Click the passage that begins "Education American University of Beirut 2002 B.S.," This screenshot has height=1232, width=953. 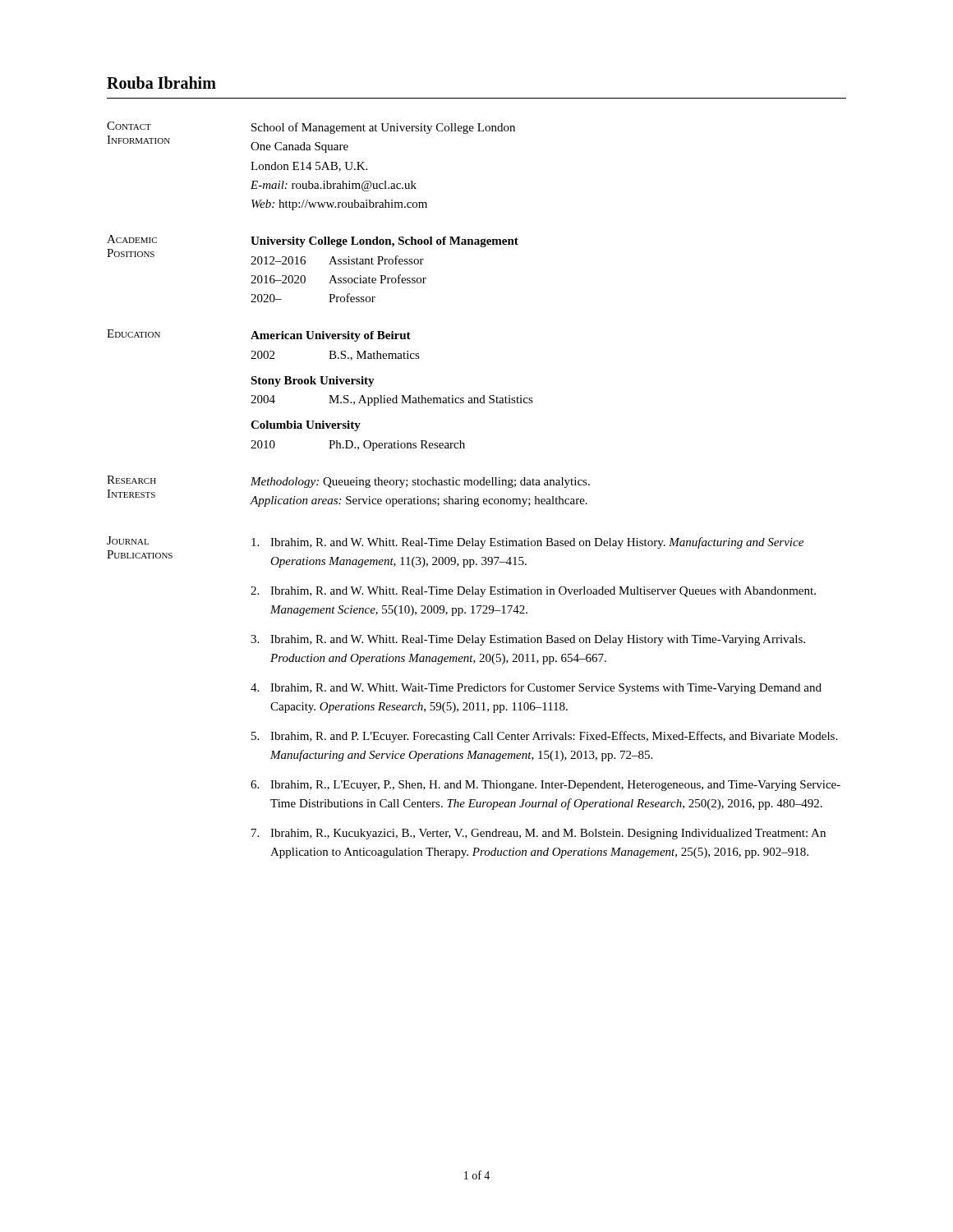click(x=476, y=390)
